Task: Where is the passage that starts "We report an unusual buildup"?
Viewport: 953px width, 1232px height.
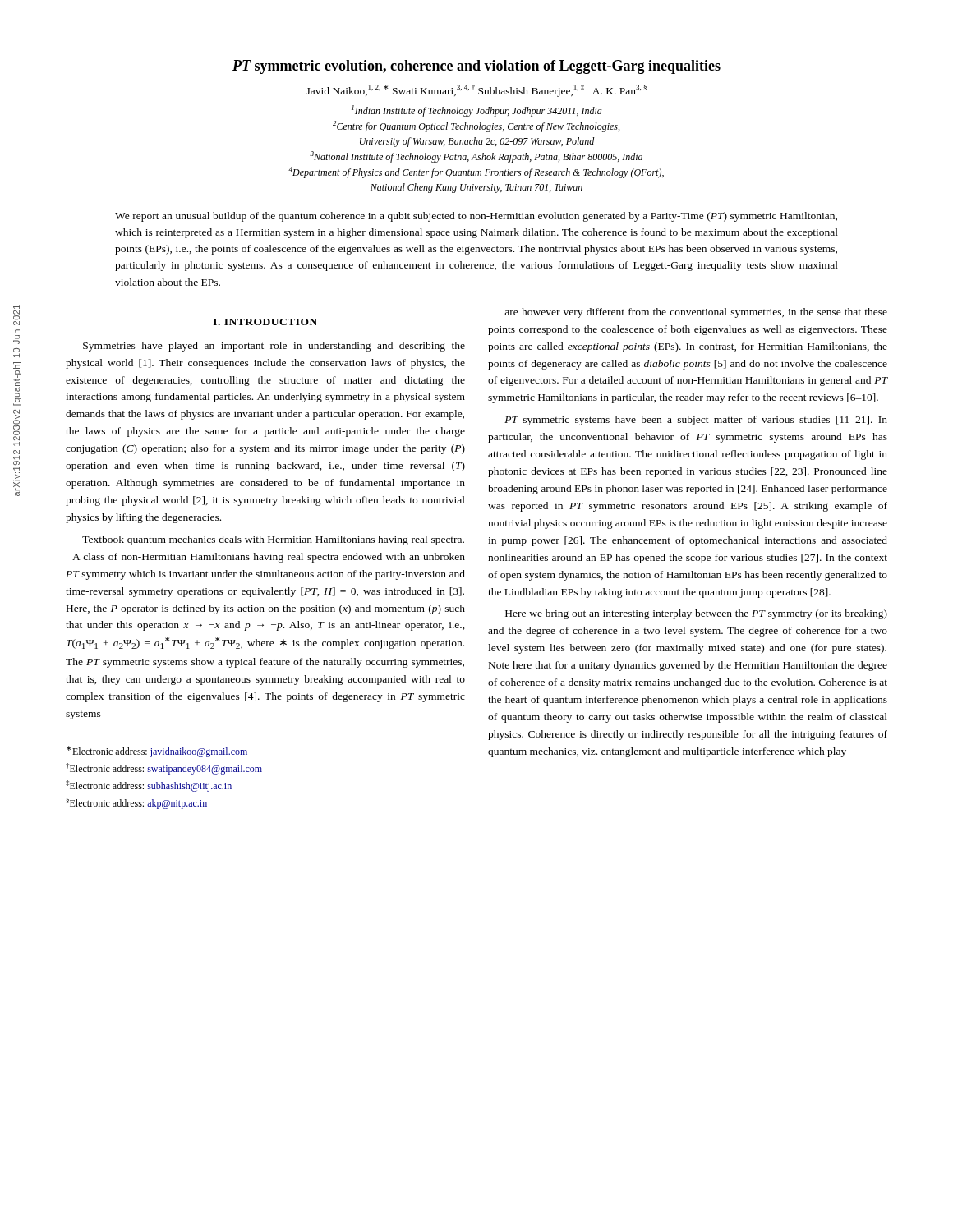Action: pyautogui.click(x=476, y=248)
